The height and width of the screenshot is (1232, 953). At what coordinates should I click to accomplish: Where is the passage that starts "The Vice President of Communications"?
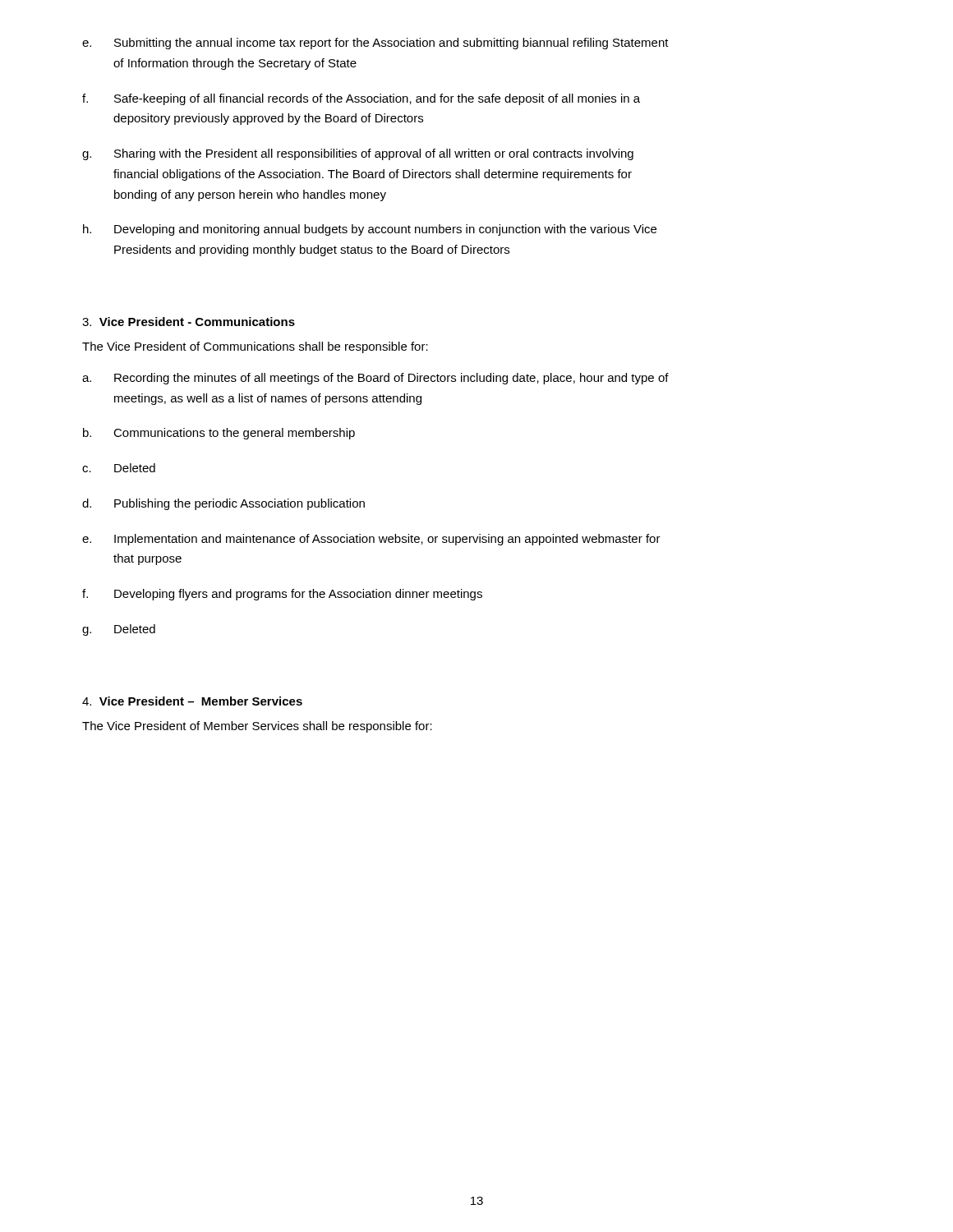click(x=255, y=346)
